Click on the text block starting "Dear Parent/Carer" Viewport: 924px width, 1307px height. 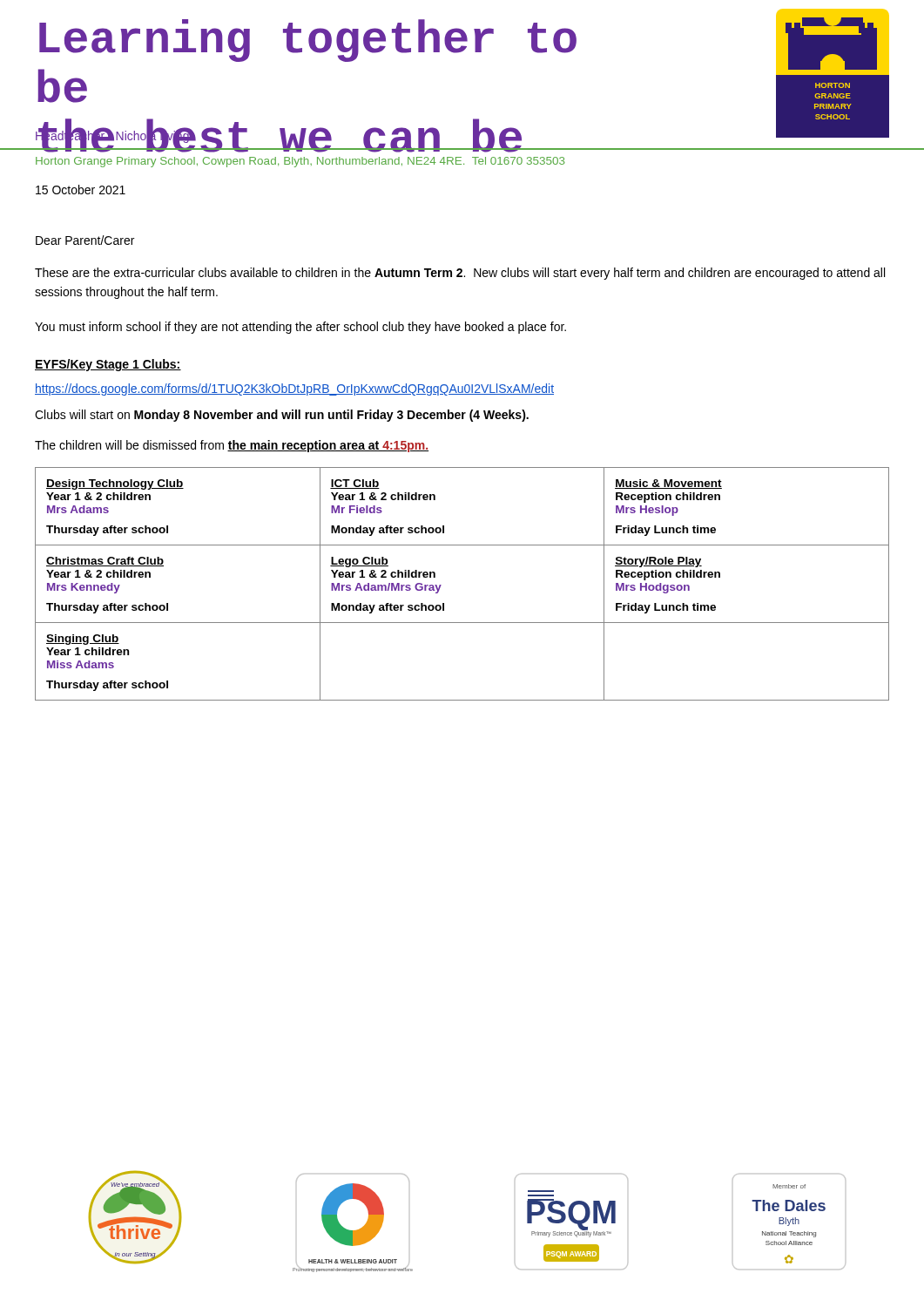[x=85, y=240]
